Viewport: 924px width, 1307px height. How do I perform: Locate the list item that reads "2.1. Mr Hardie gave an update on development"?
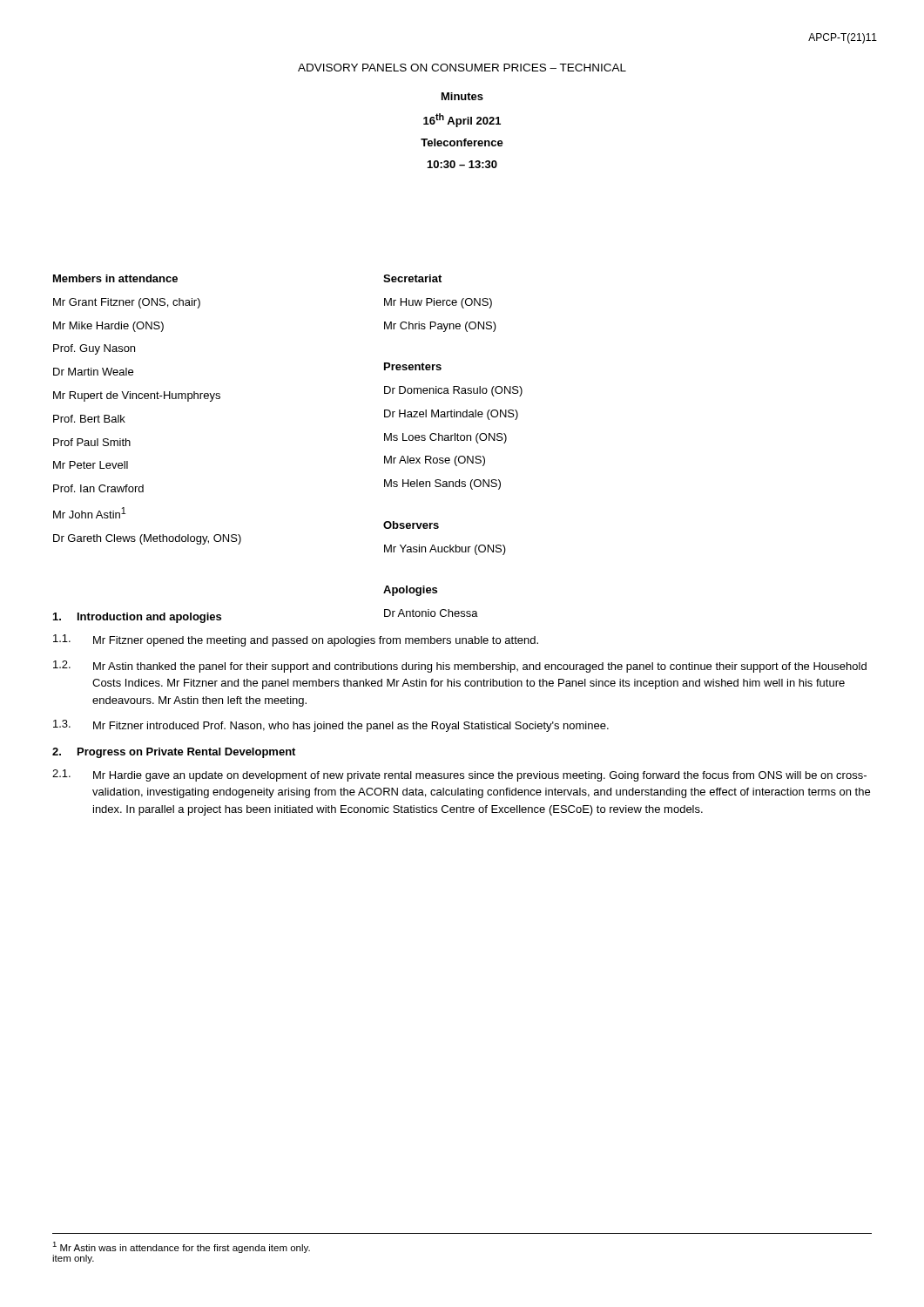click(462, 792)
